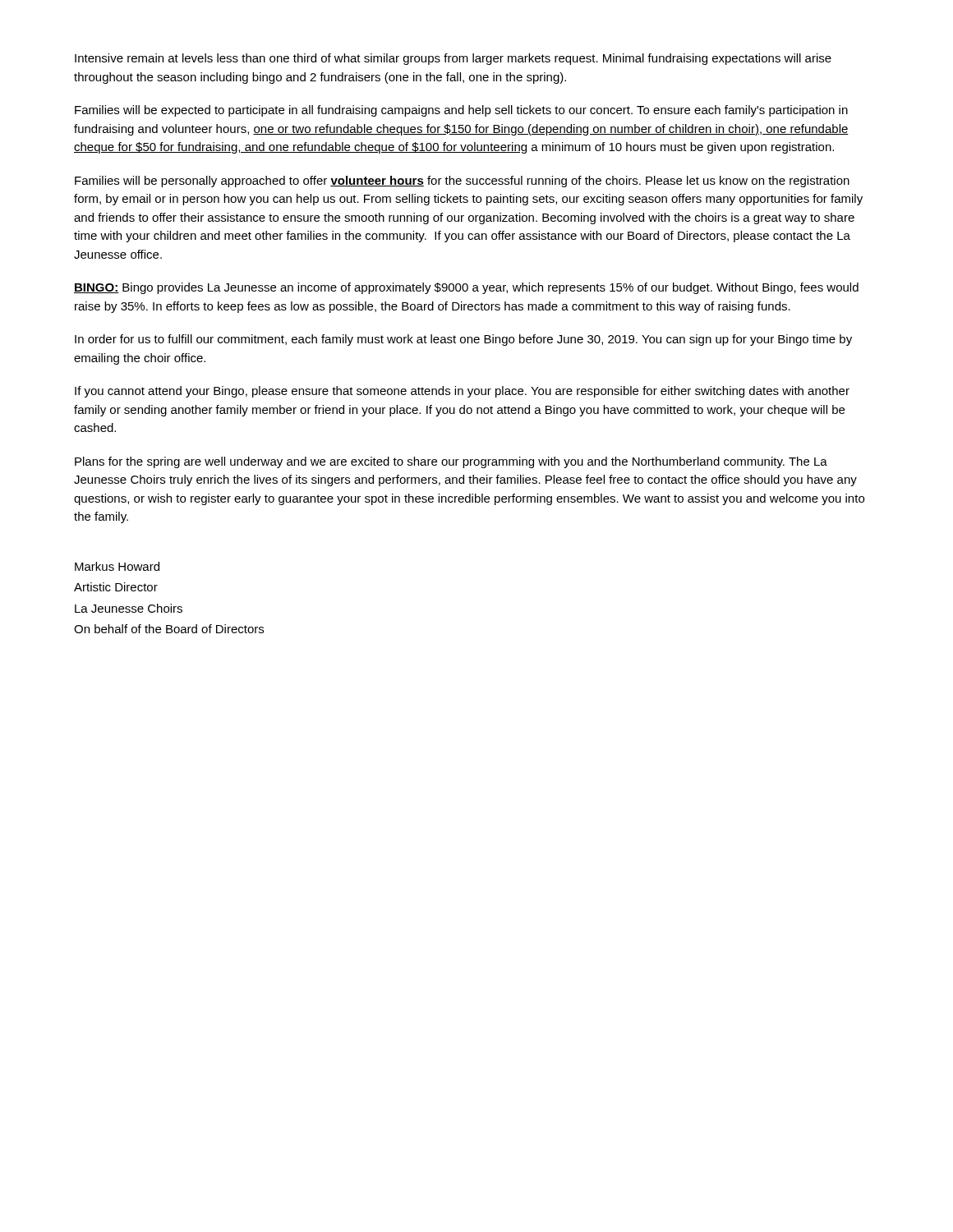Screen dimensions: 1232x953
Task: Click on the text block that reads "Intensive remain at levels less than one third"
Action: 453,67
